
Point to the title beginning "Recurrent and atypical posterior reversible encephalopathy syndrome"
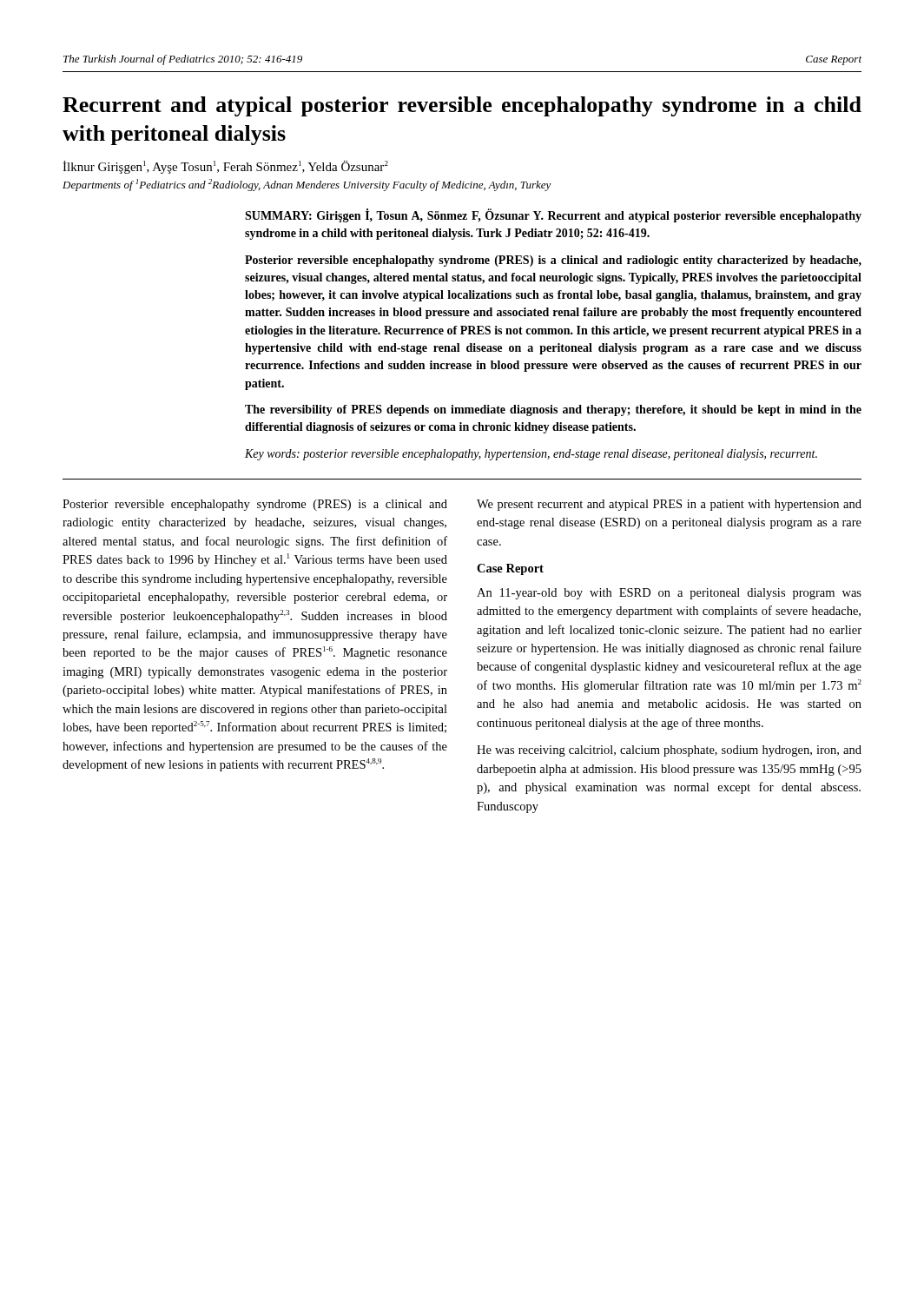[x=462, y=119]
